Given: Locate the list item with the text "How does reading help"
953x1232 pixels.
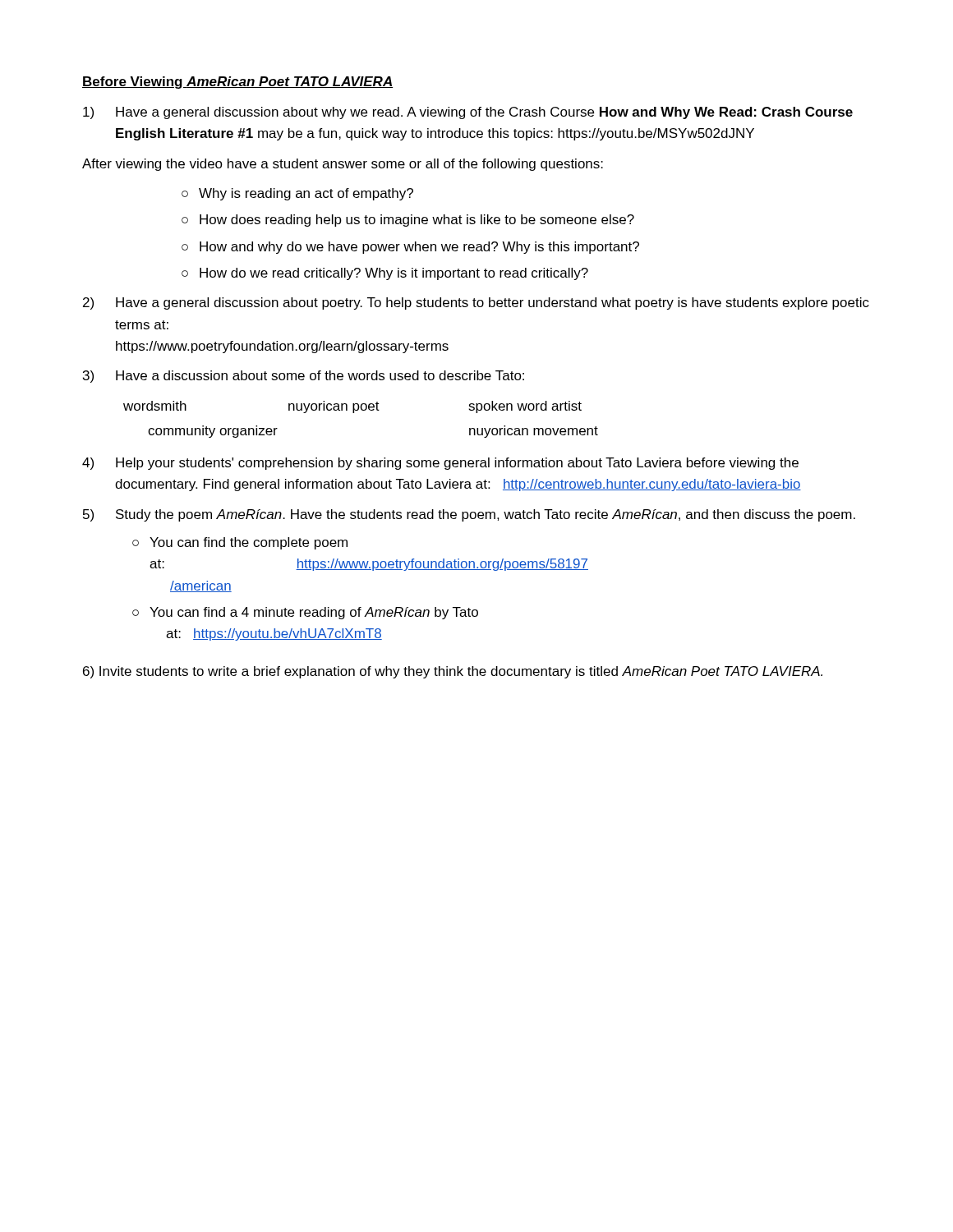Looking at the screenshot, I should [417, 220].
